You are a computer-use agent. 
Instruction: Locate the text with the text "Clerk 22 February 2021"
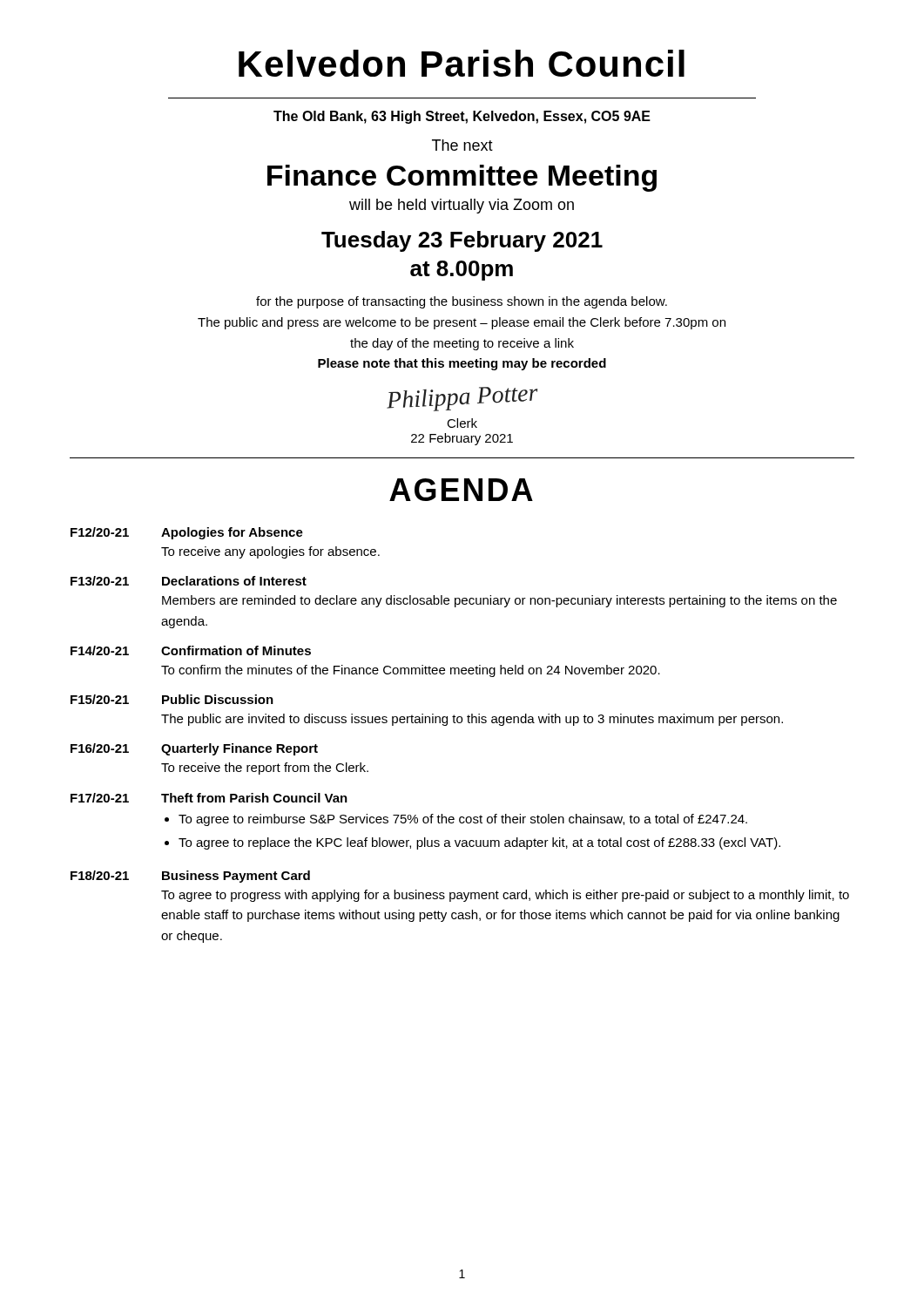point(462,430)
